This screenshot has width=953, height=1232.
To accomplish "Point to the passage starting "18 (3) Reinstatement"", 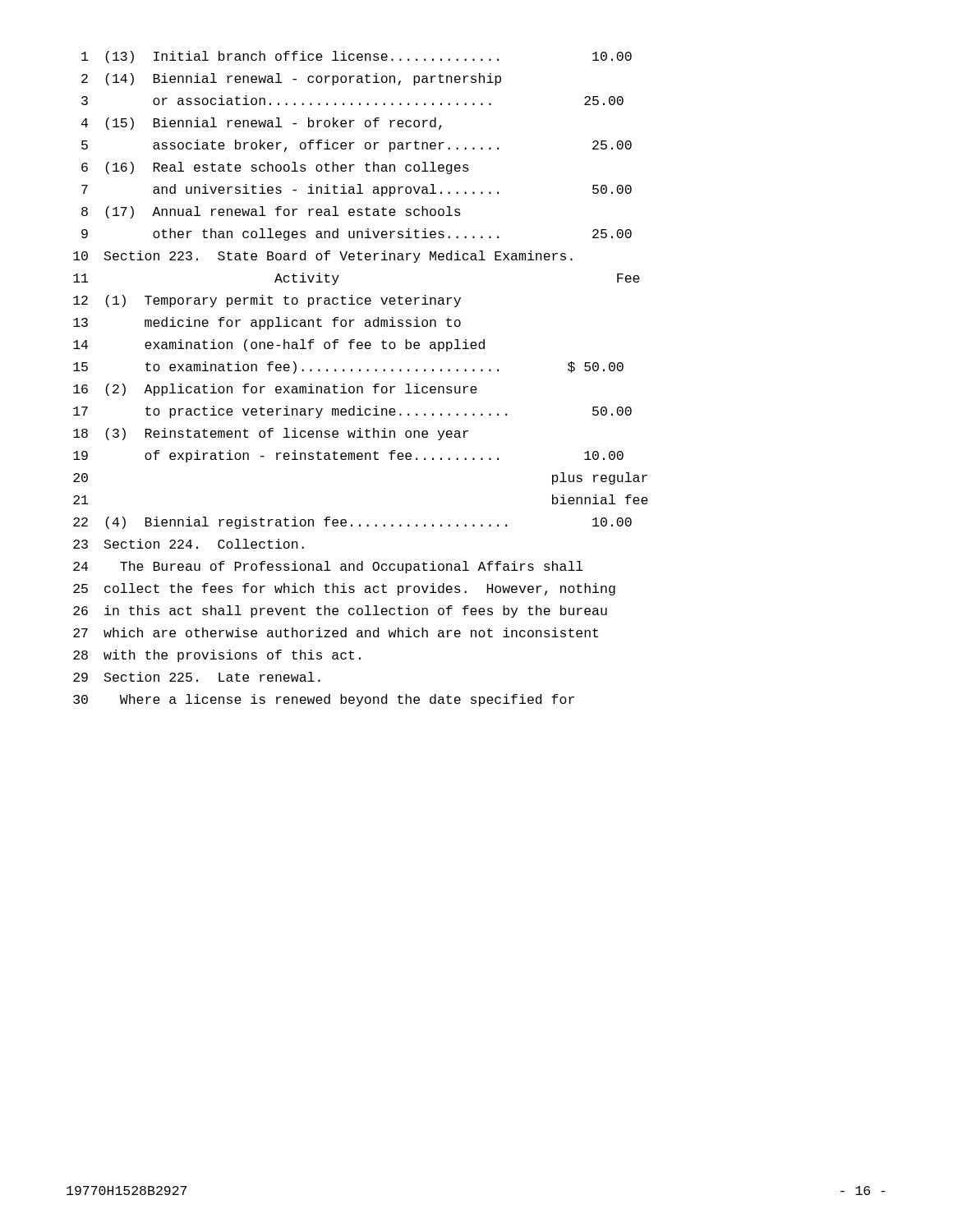I will [476, 434].
